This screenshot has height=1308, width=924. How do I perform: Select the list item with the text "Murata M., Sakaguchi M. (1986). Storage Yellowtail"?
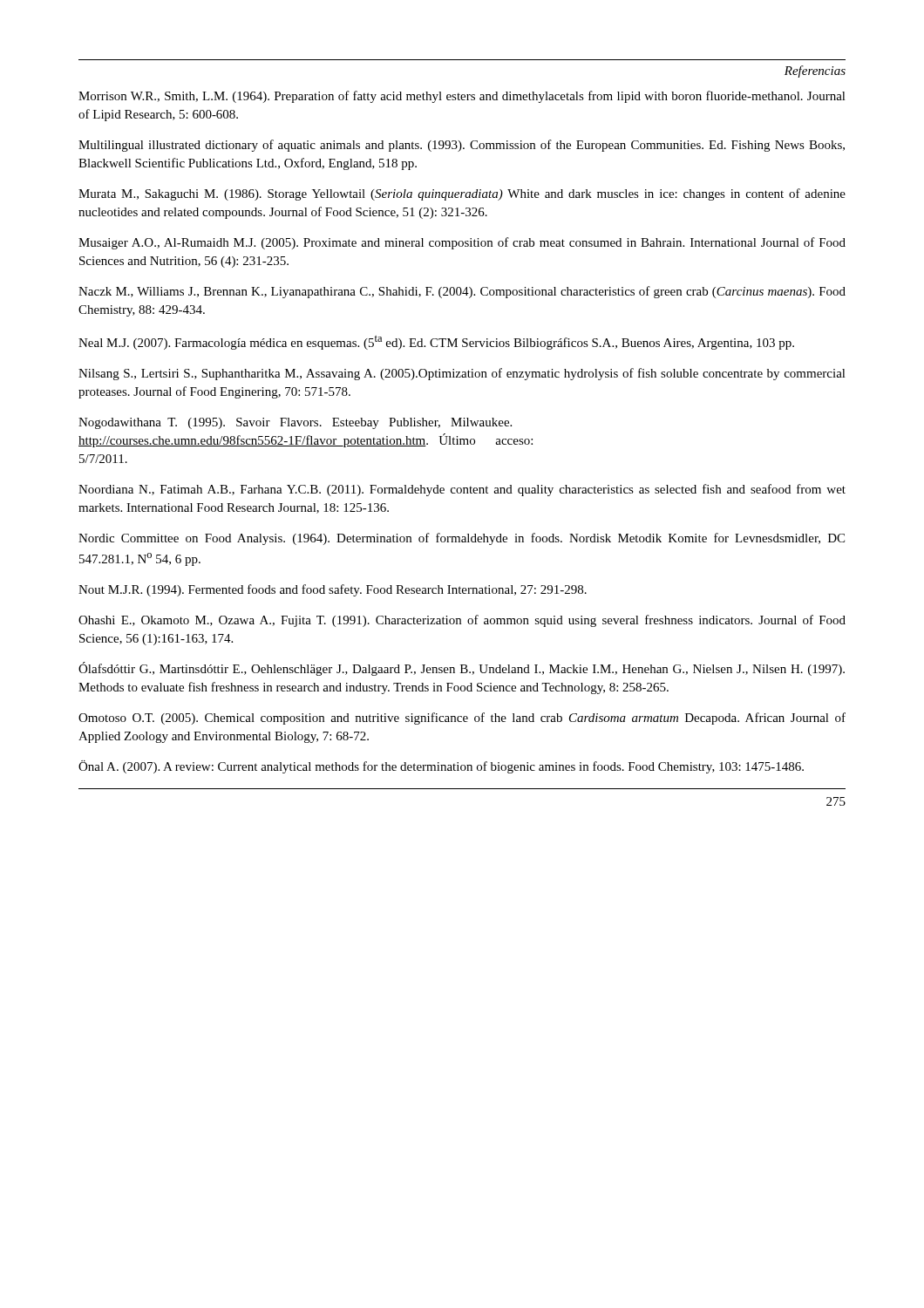(462, 202)
